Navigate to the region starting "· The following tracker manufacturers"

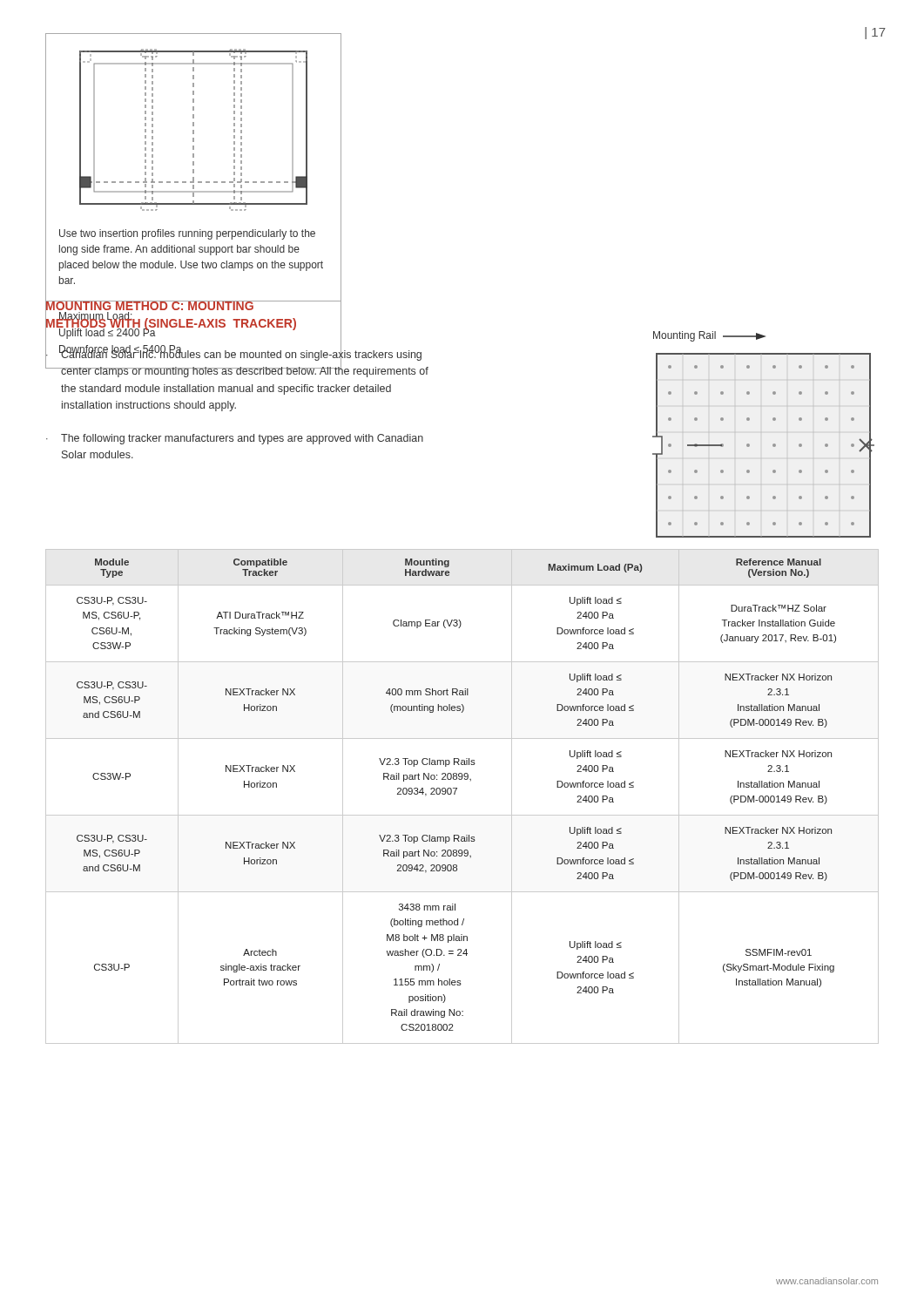[x=237, y=447]
